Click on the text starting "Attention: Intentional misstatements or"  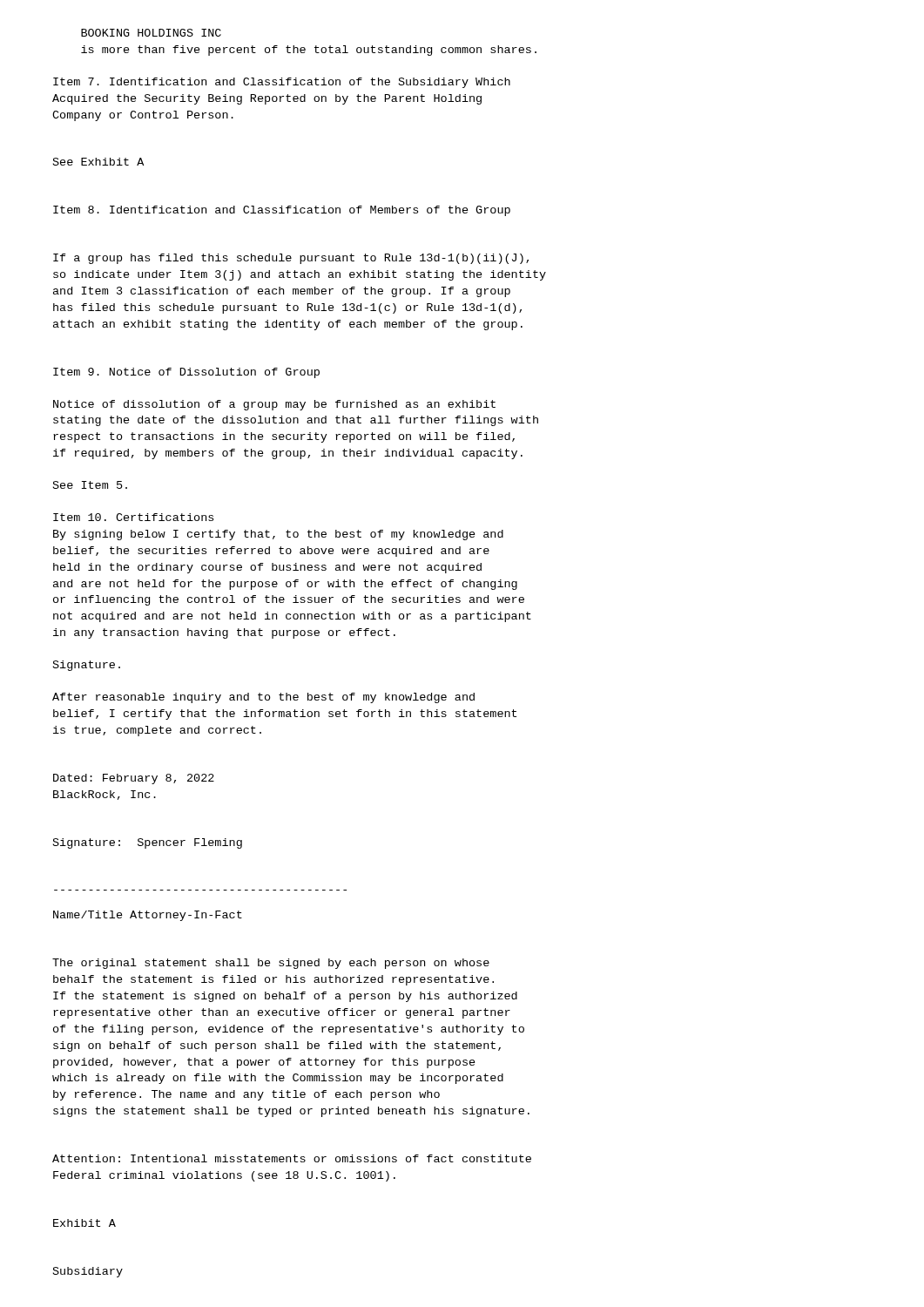tap(292, 1168)
